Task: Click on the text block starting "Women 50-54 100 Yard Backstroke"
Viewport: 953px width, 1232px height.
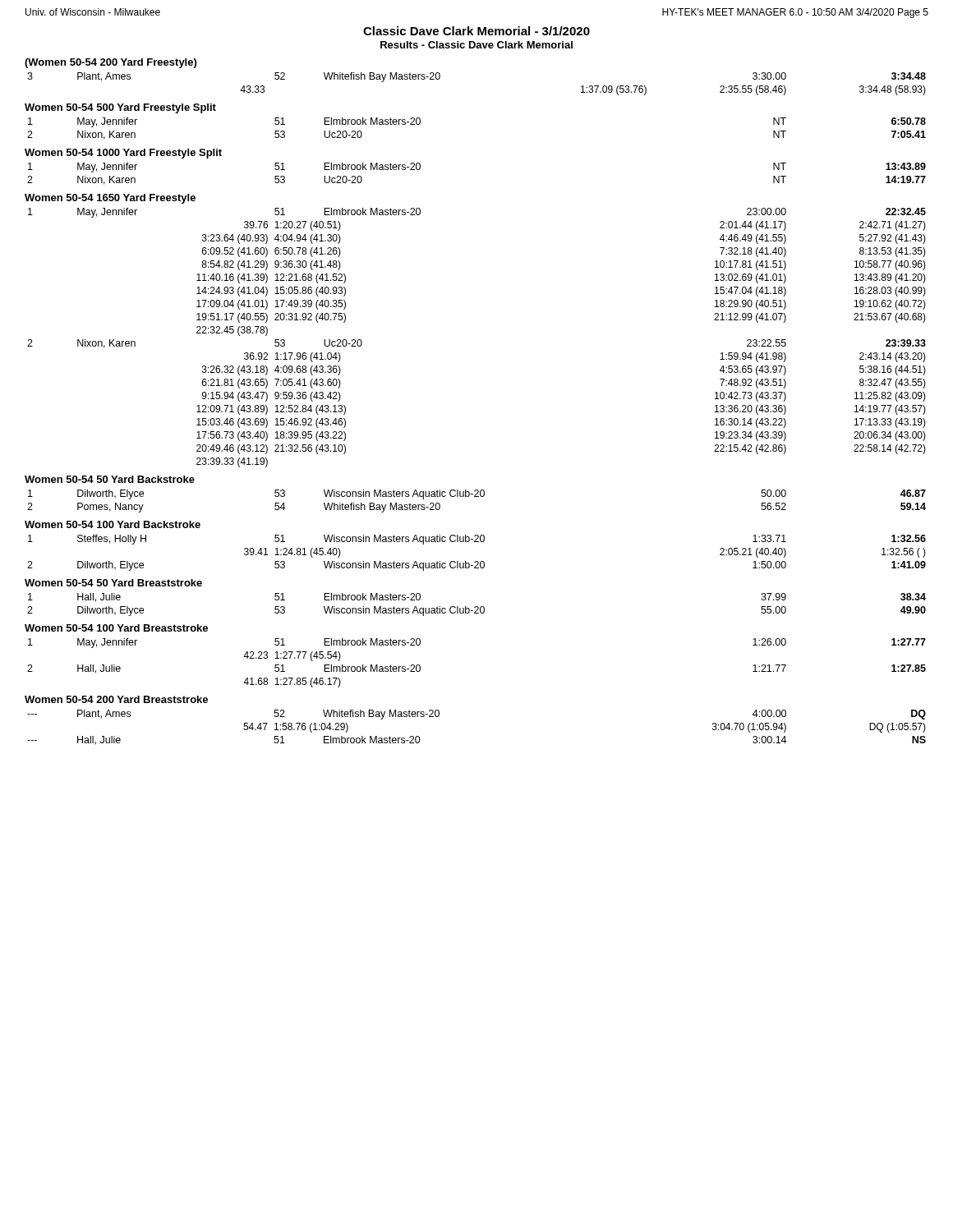Action: pyautogui.click(x=113, y=524)
